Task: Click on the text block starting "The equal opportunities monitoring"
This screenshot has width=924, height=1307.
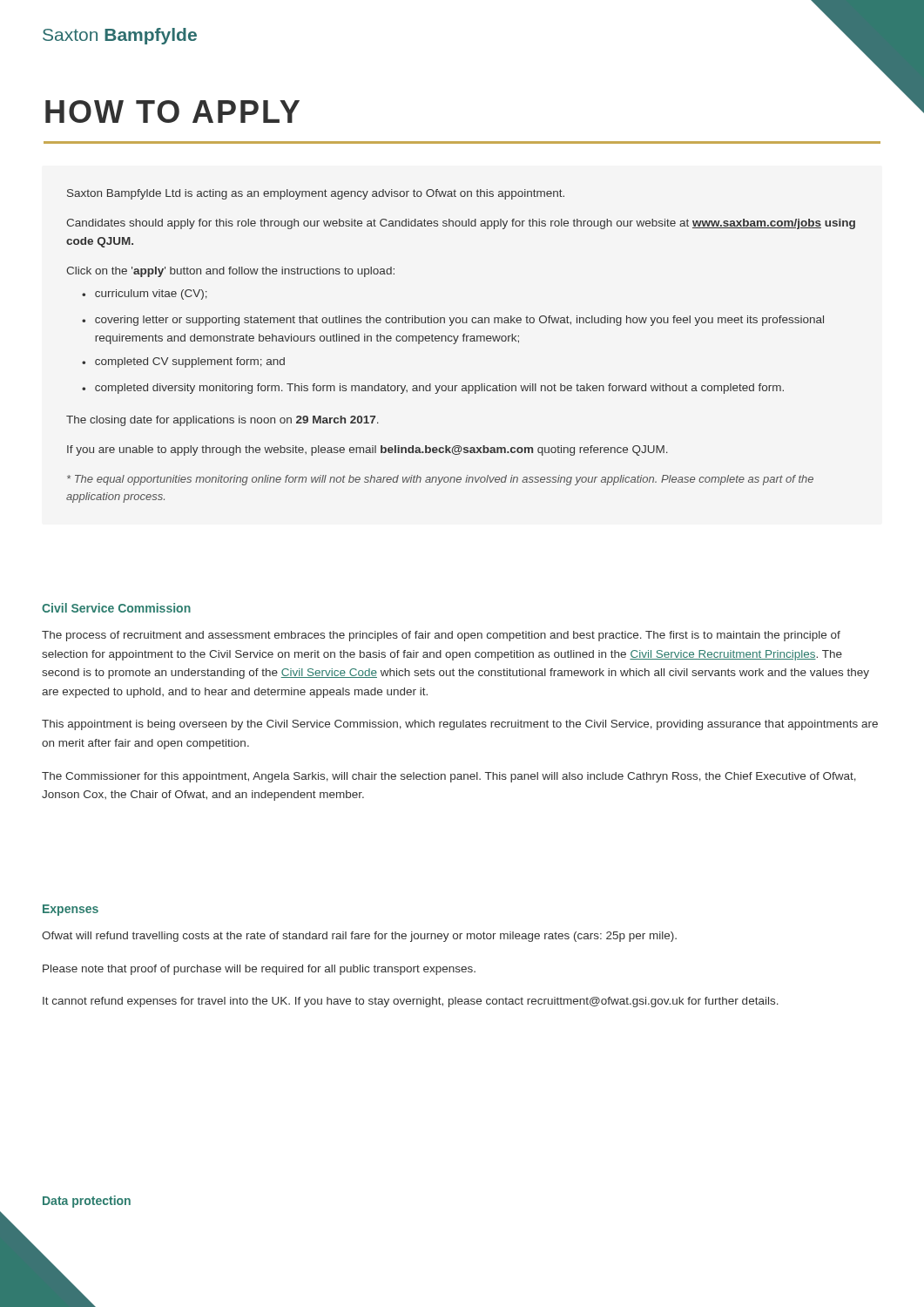Action: click(440, 488)
